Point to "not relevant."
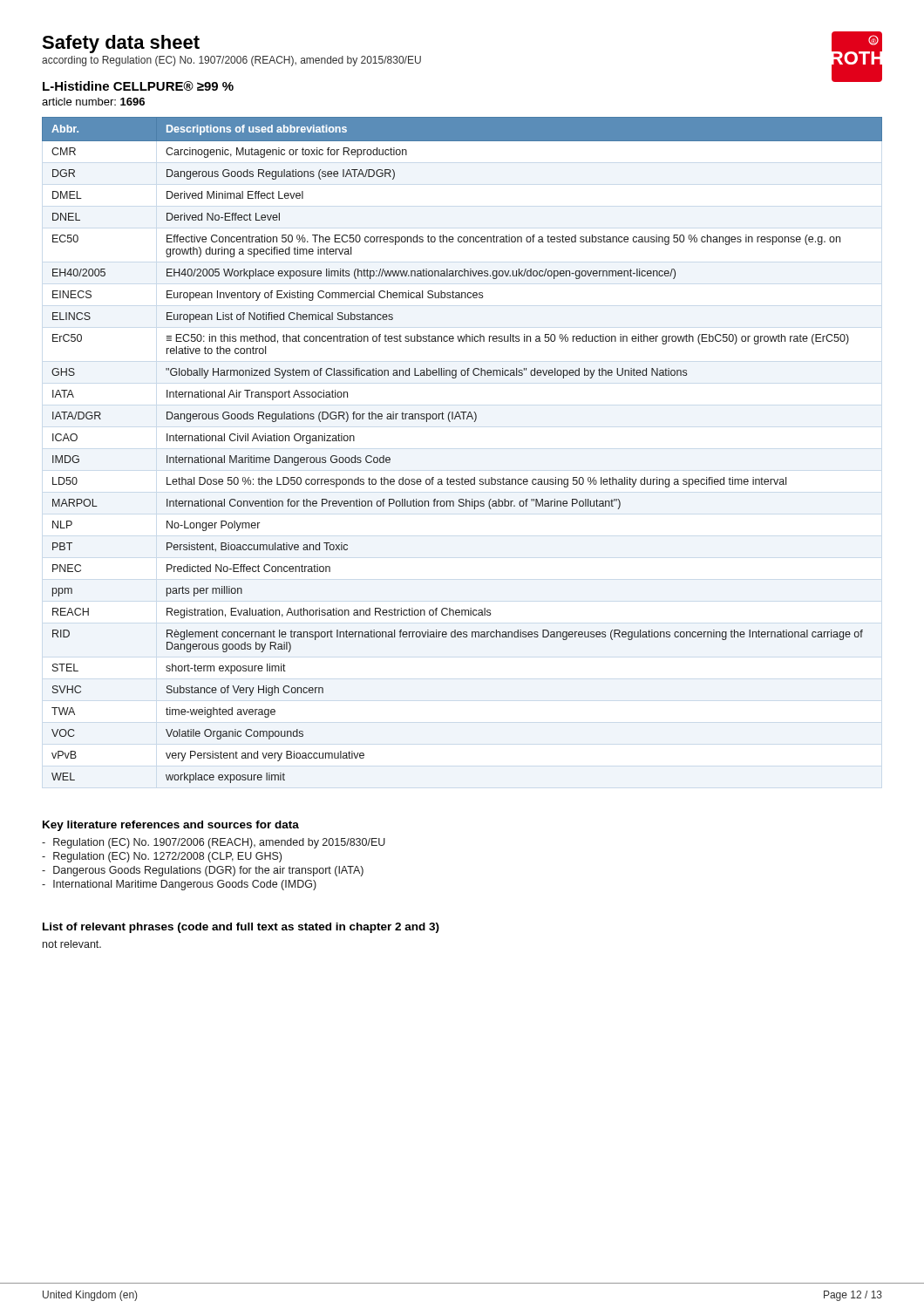This screenshot has height=1308, width=924. pos(72,945)
